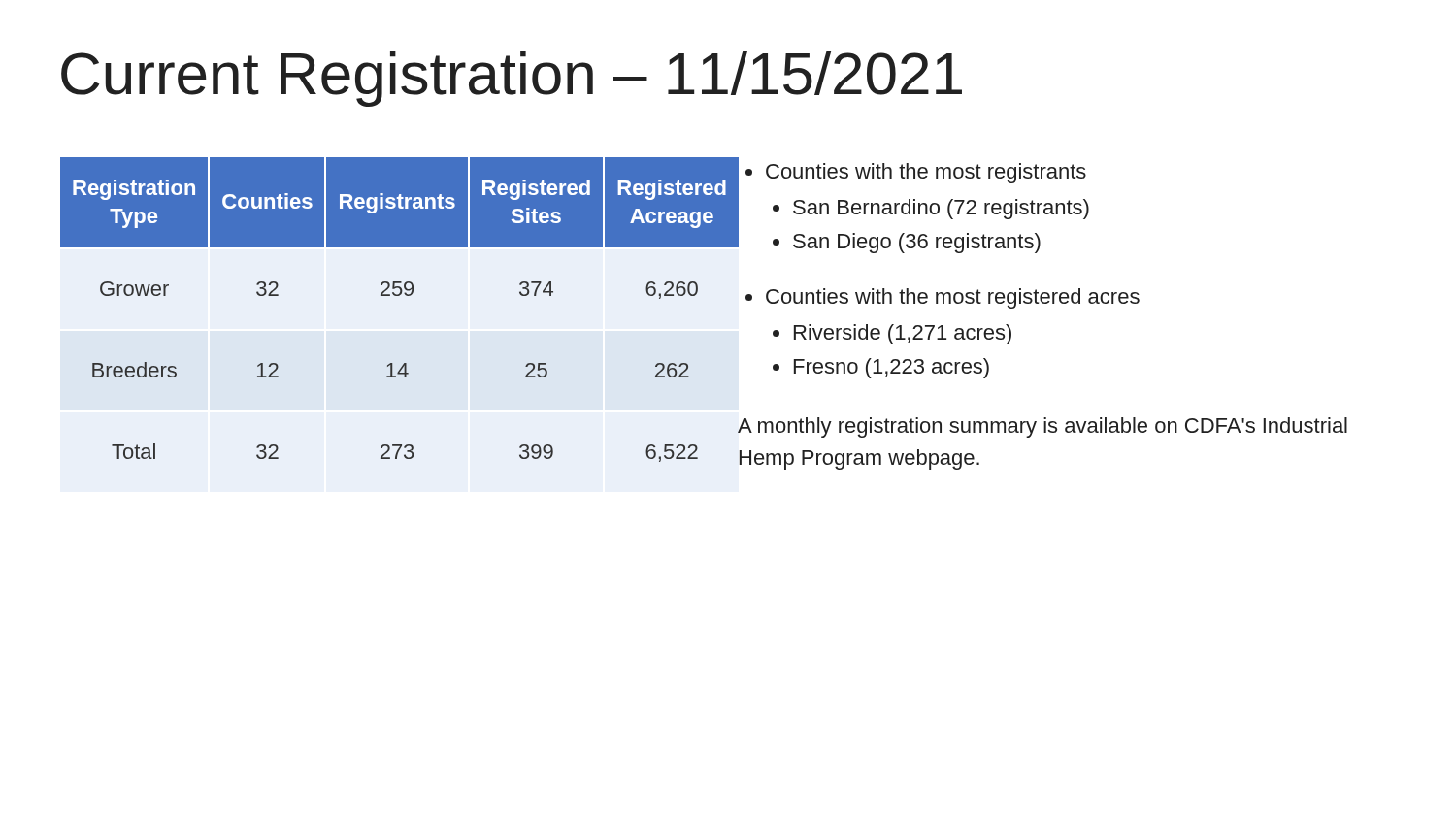Click on the text starting "San Bernardino (72 registrants)"

[941, 207]
